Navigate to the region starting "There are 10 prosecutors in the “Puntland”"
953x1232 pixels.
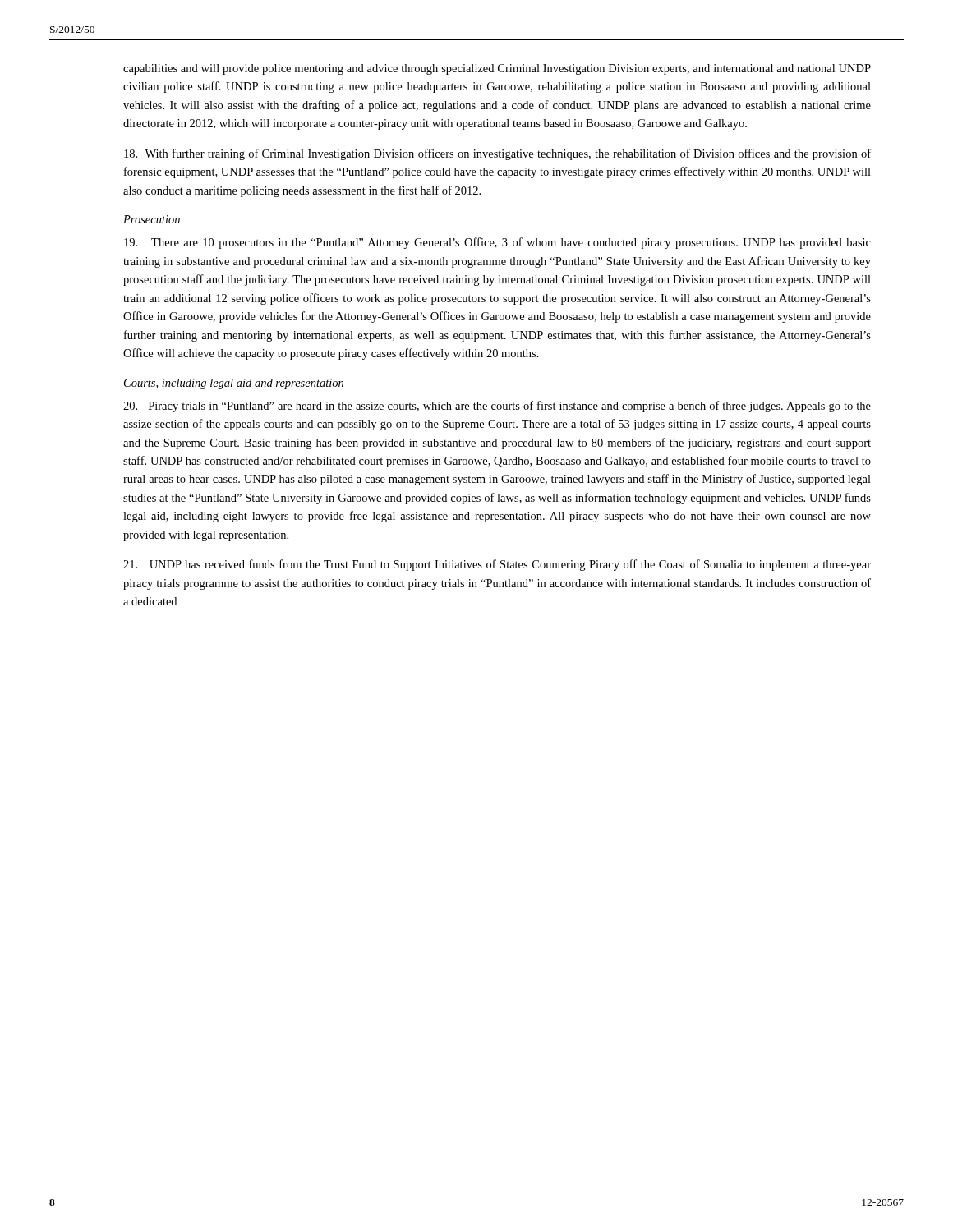(x=497, y=298)
